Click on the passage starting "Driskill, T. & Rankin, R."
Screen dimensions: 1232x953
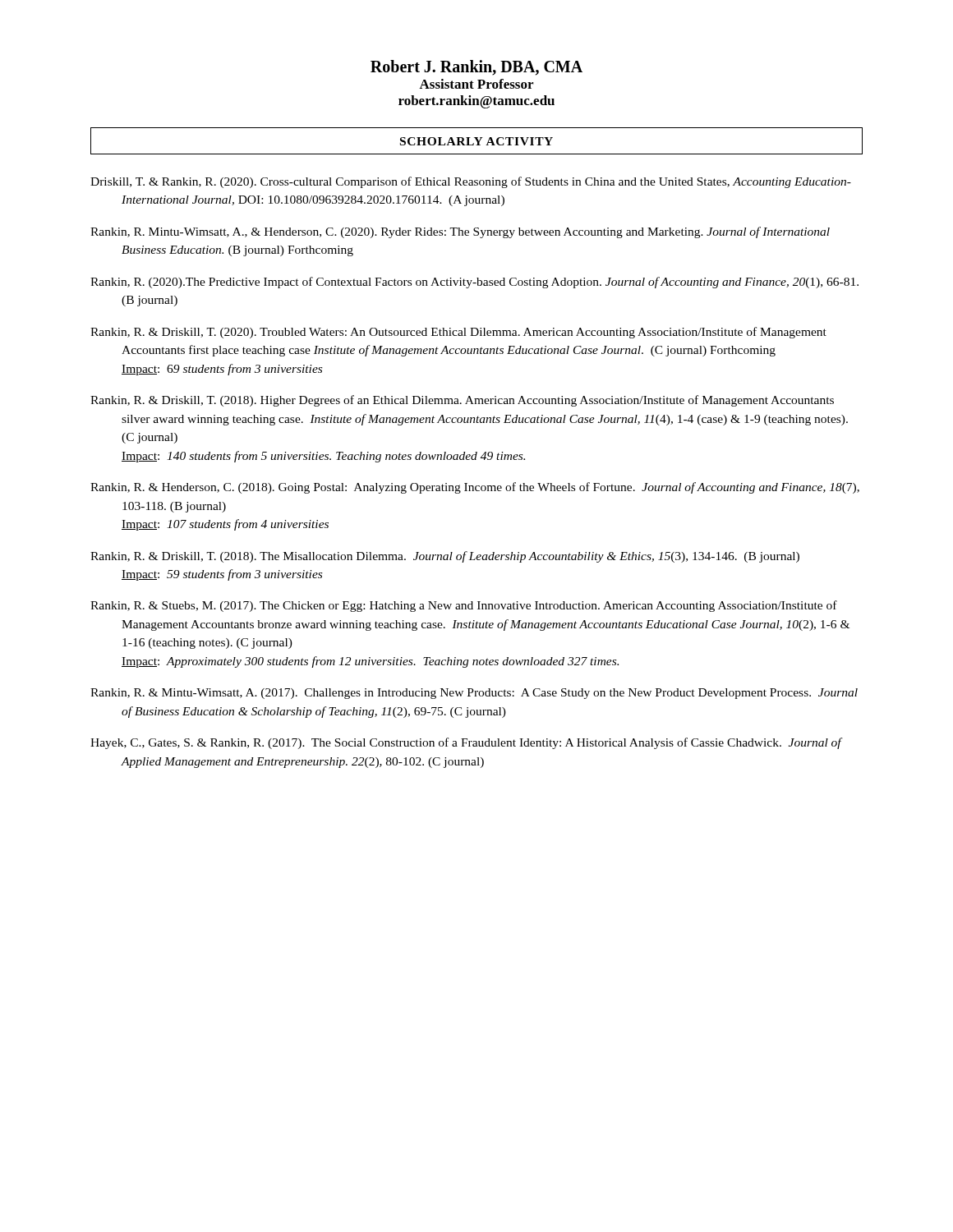click(x=471, y=190)
